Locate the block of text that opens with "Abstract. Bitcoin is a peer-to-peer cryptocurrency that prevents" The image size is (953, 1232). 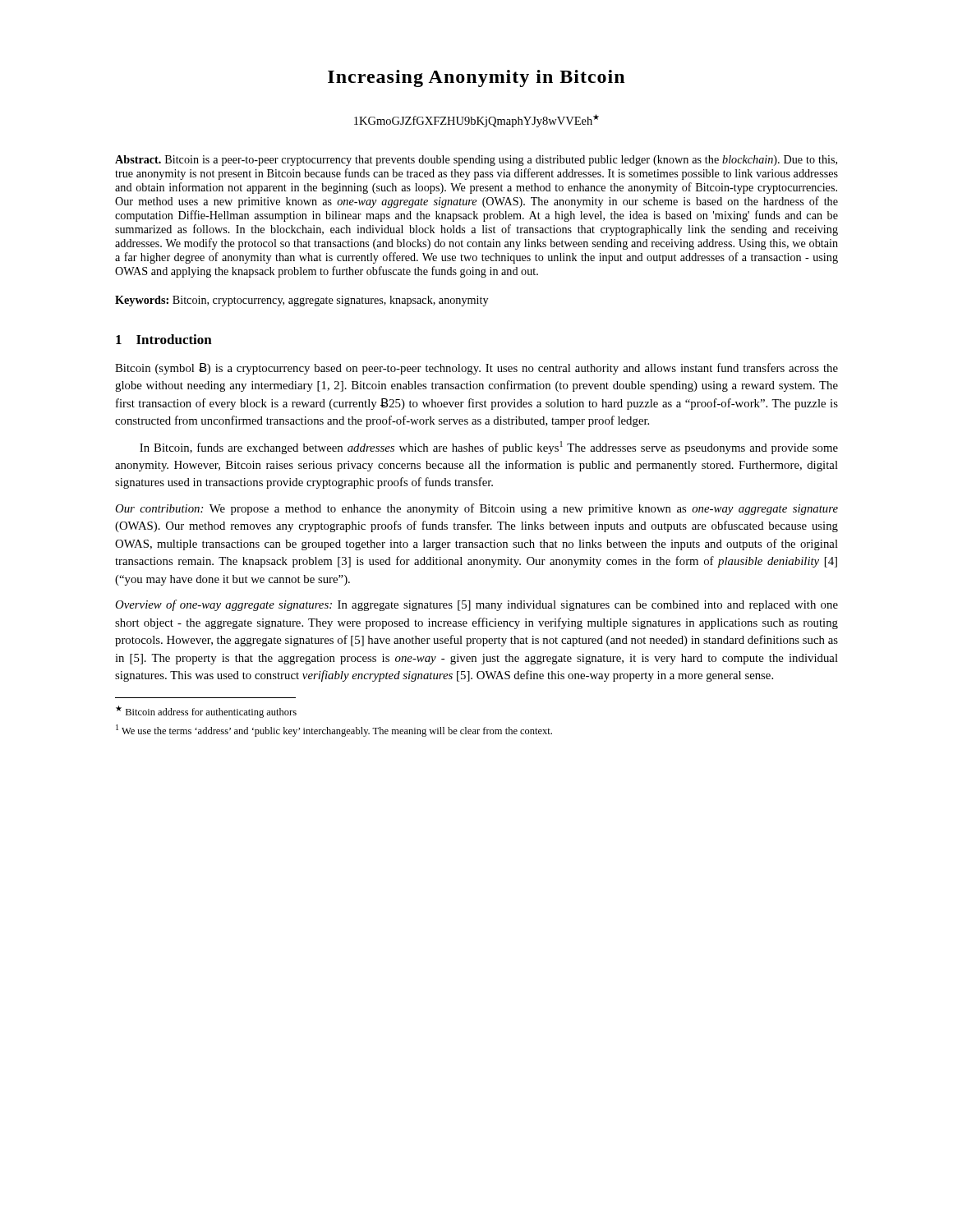click(476, 215)
